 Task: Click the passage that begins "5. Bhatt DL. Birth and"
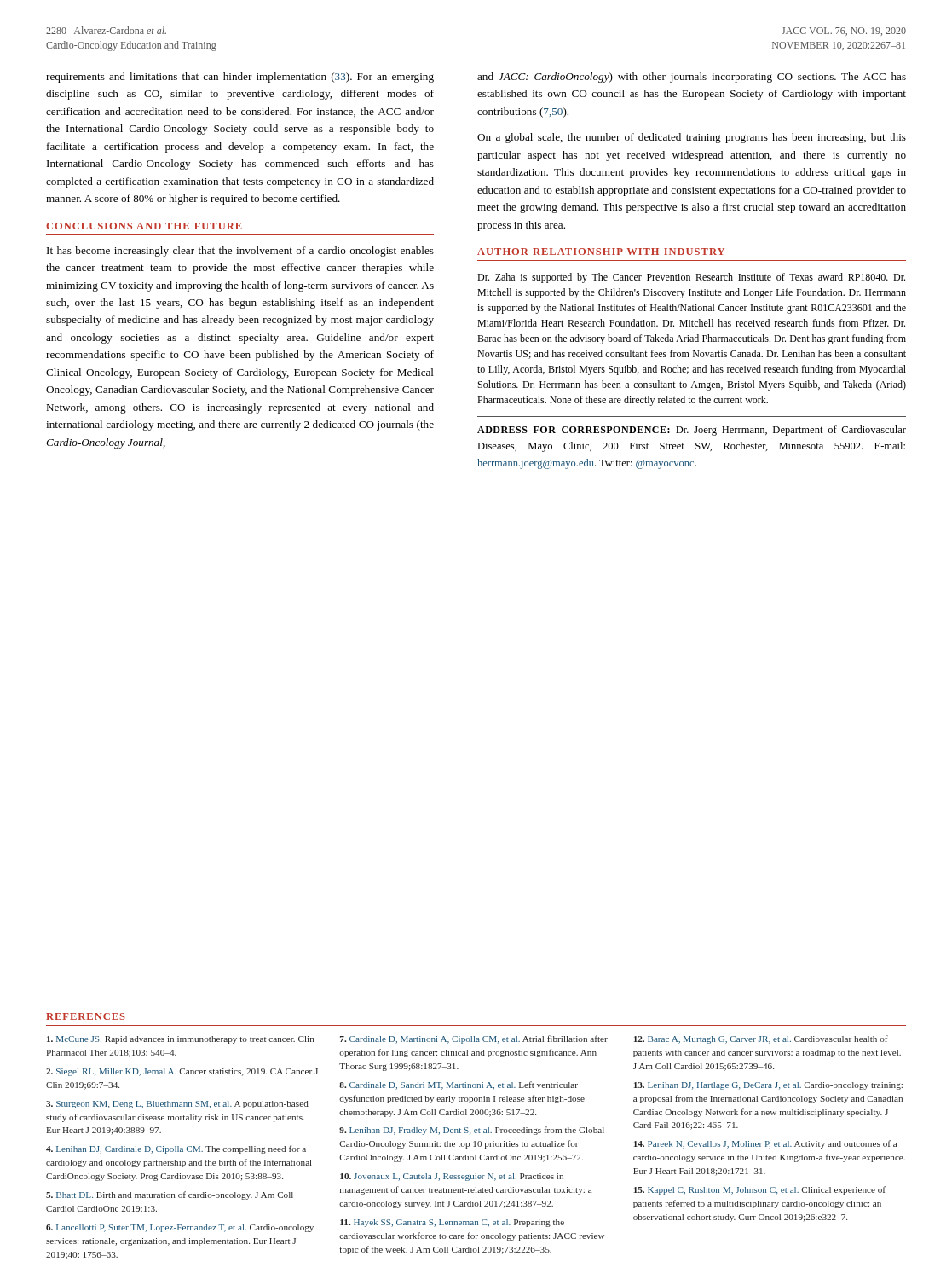point(170,1201)
